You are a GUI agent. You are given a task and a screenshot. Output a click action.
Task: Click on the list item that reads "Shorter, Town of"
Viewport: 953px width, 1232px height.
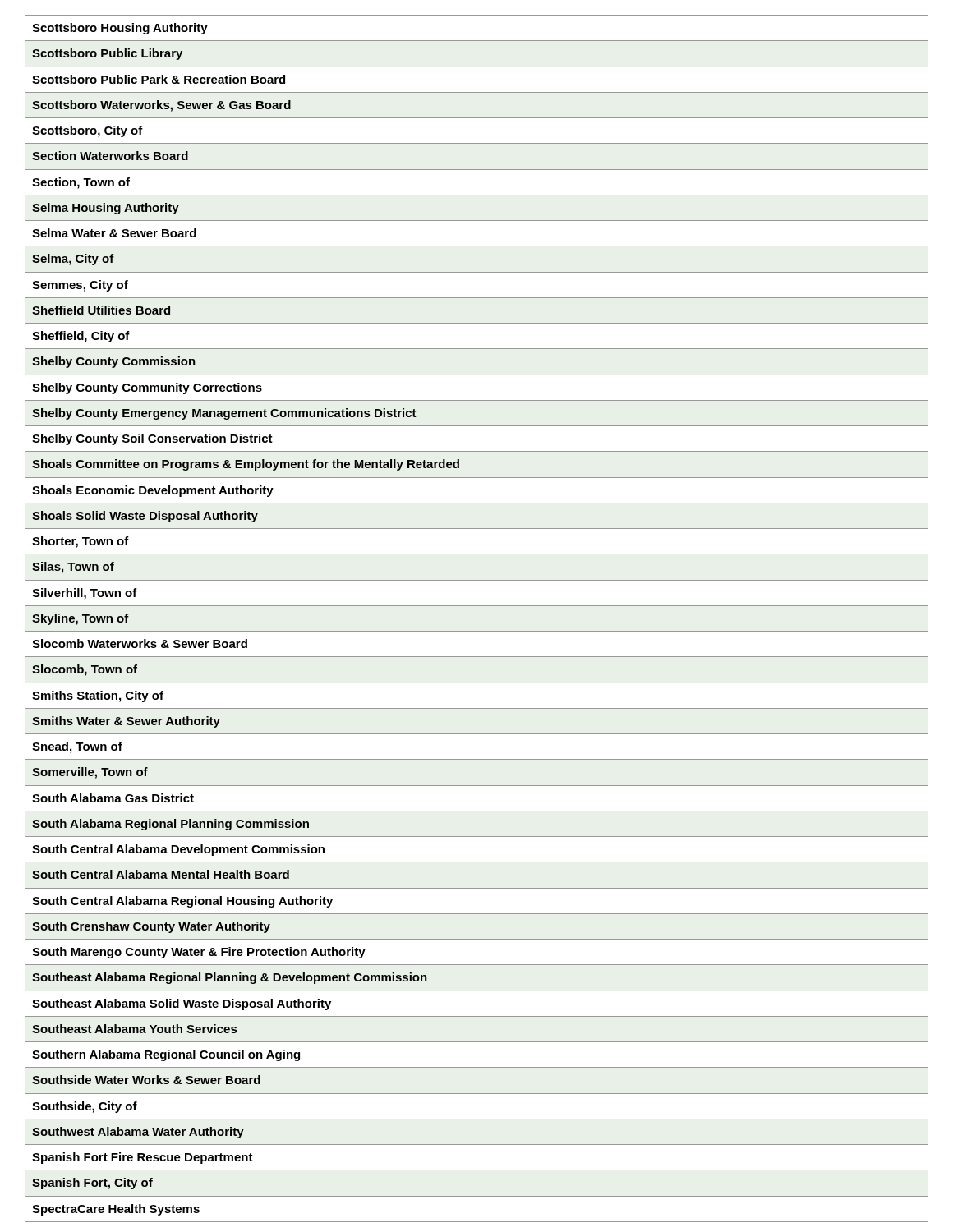476,541
